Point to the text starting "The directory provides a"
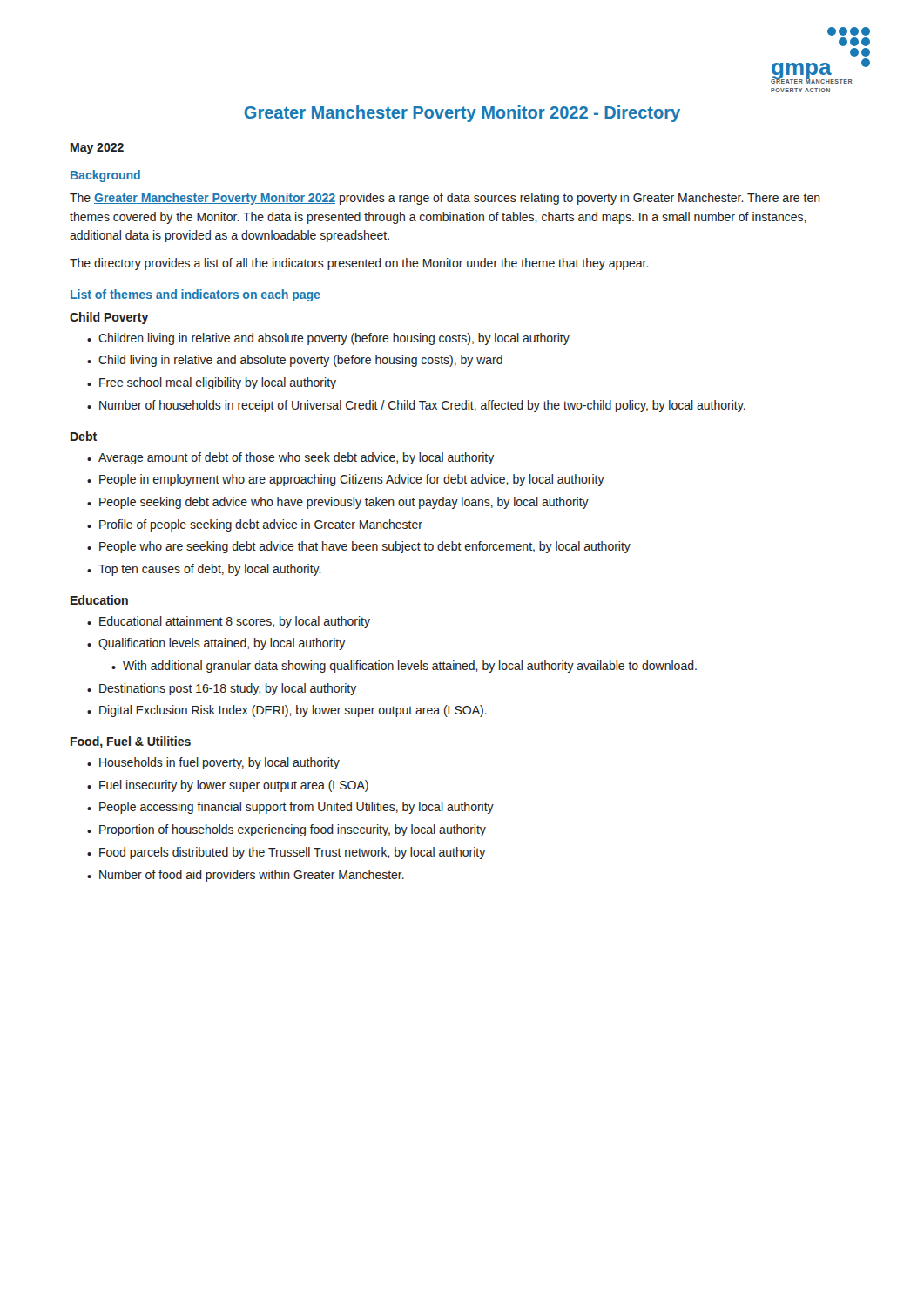The image size is (924, 1307). [359, 263]
